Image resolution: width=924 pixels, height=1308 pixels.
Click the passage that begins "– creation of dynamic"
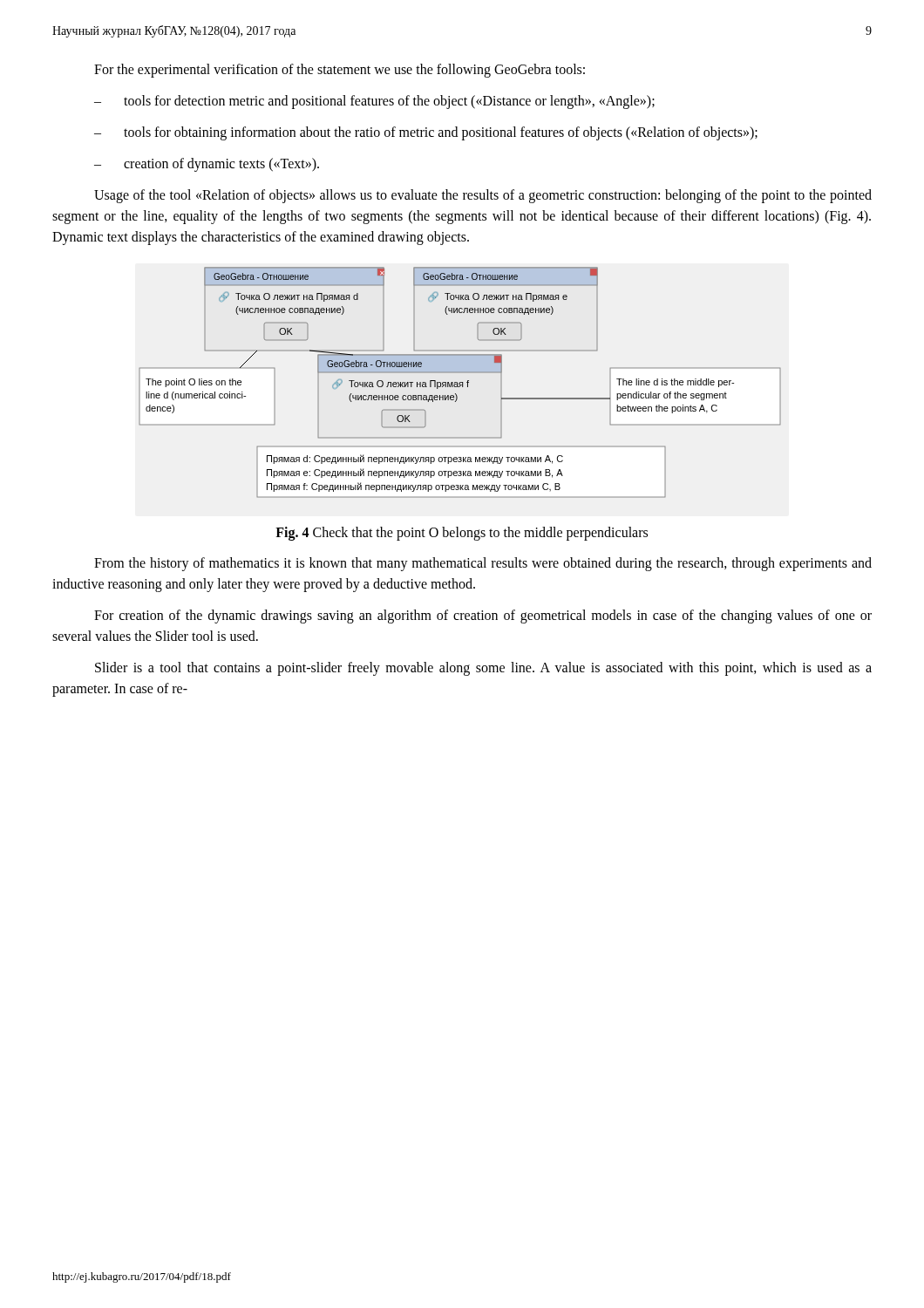pos(207,164)
